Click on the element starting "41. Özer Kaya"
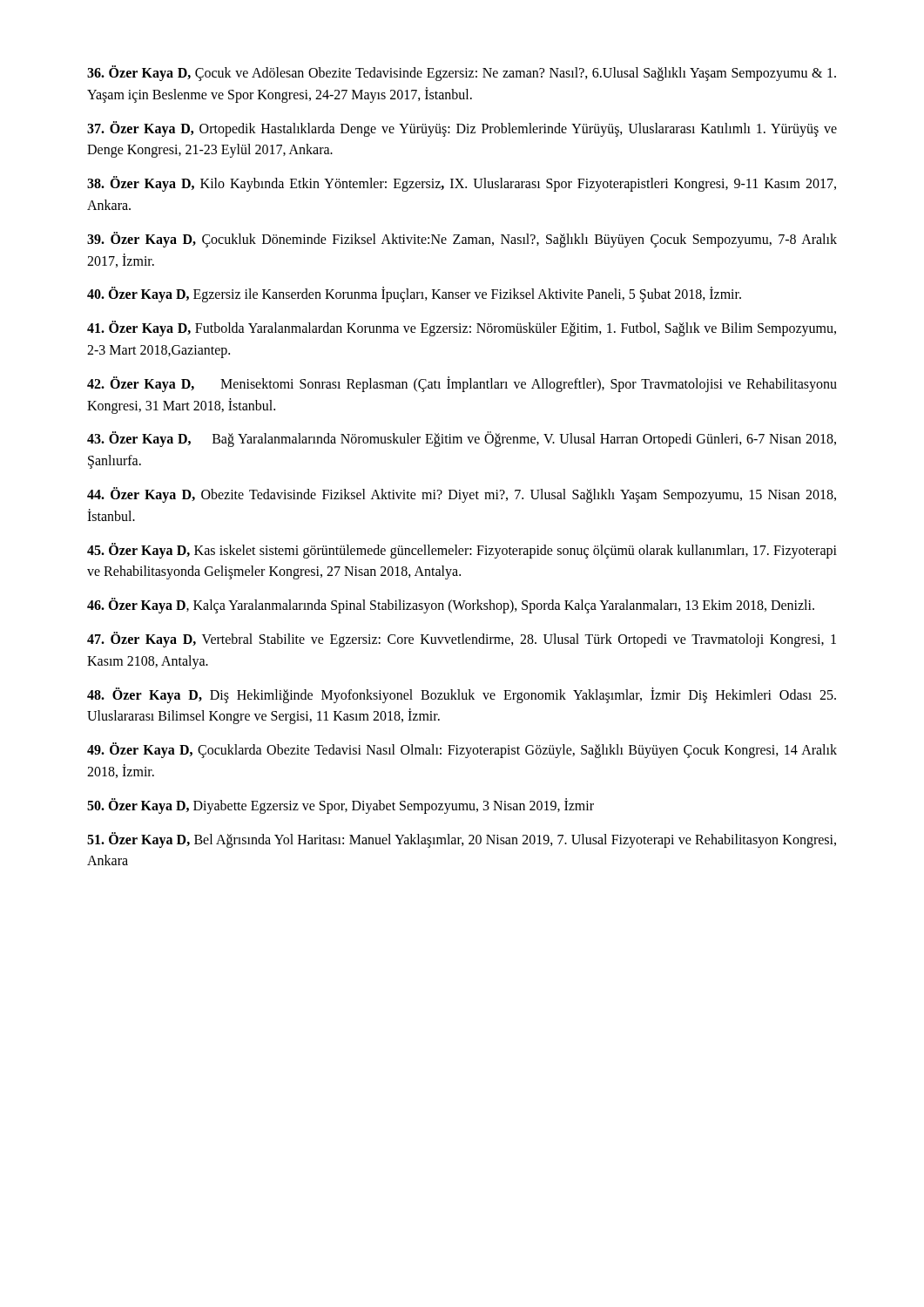 click(462, 339)
